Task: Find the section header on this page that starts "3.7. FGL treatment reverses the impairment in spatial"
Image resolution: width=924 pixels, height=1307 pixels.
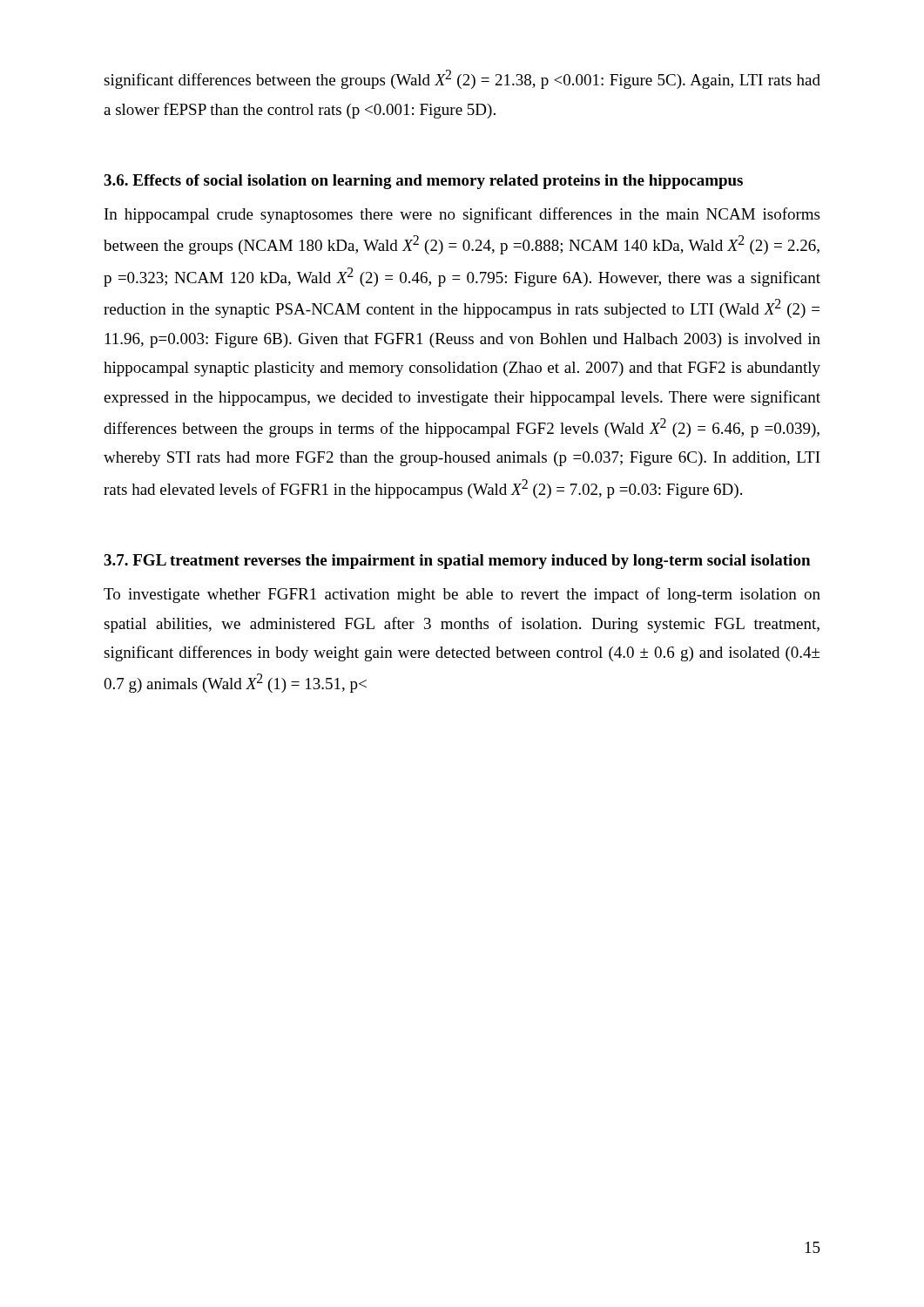Action: [x=457, y=560]
